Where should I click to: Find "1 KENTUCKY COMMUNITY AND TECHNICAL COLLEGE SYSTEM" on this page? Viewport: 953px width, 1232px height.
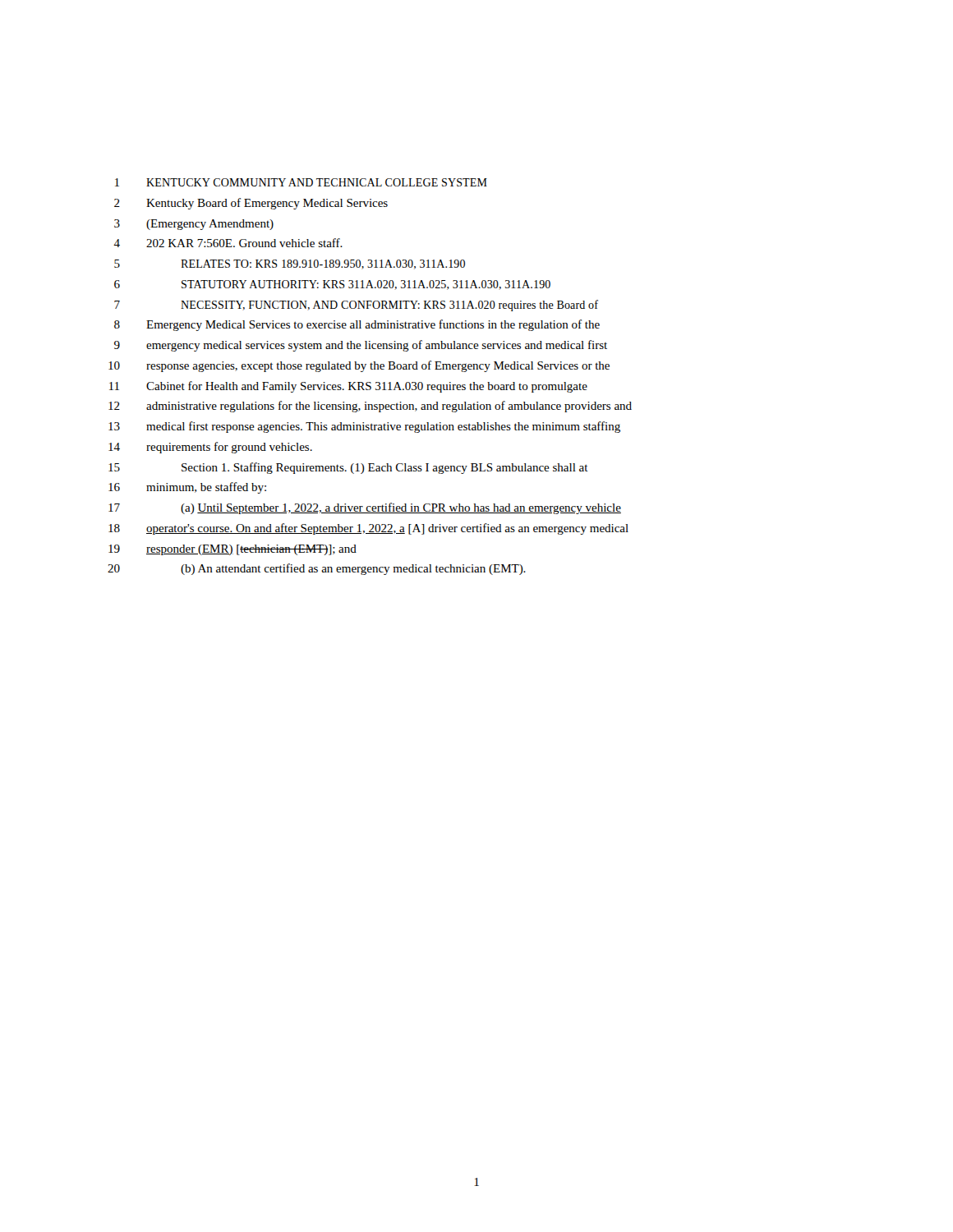484,183
